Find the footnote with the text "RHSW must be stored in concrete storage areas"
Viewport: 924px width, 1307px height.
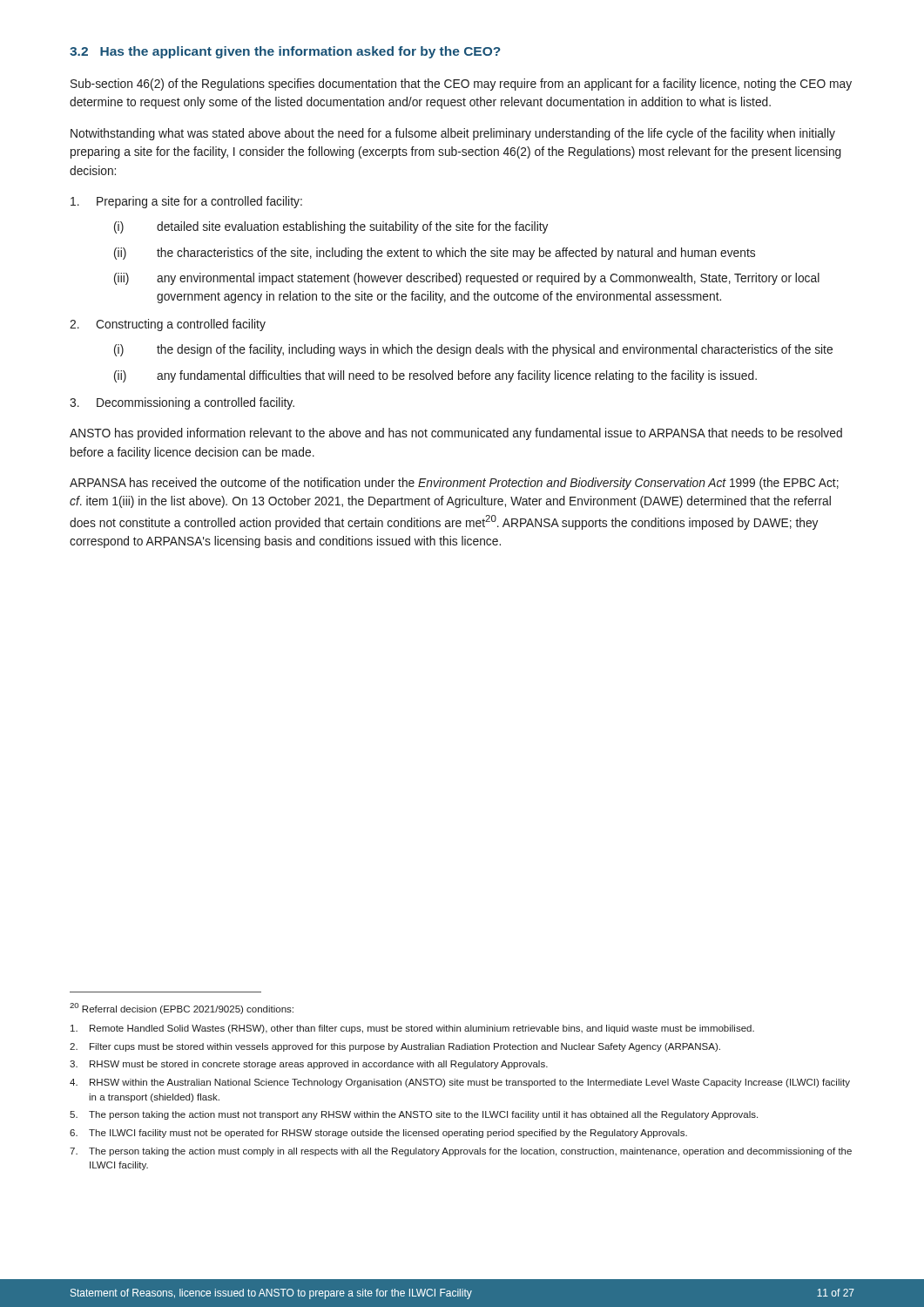point(462,1064)
